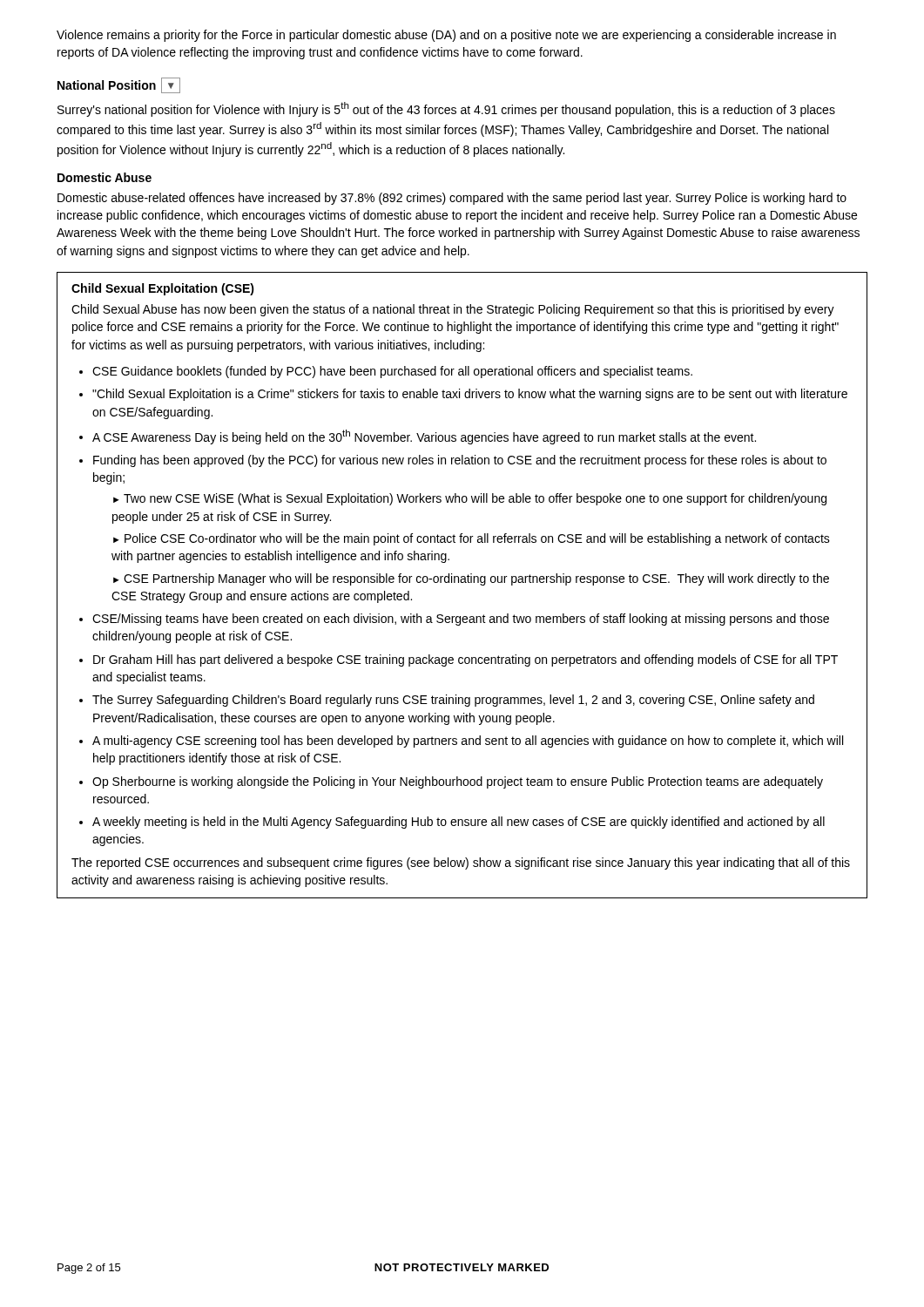Image resolution: width=924 pixels, height=1307 pixels.
Task: Find the text block containing "Domestic abuse-related offences have increased by 37.8%"
Action: point(462,224)
